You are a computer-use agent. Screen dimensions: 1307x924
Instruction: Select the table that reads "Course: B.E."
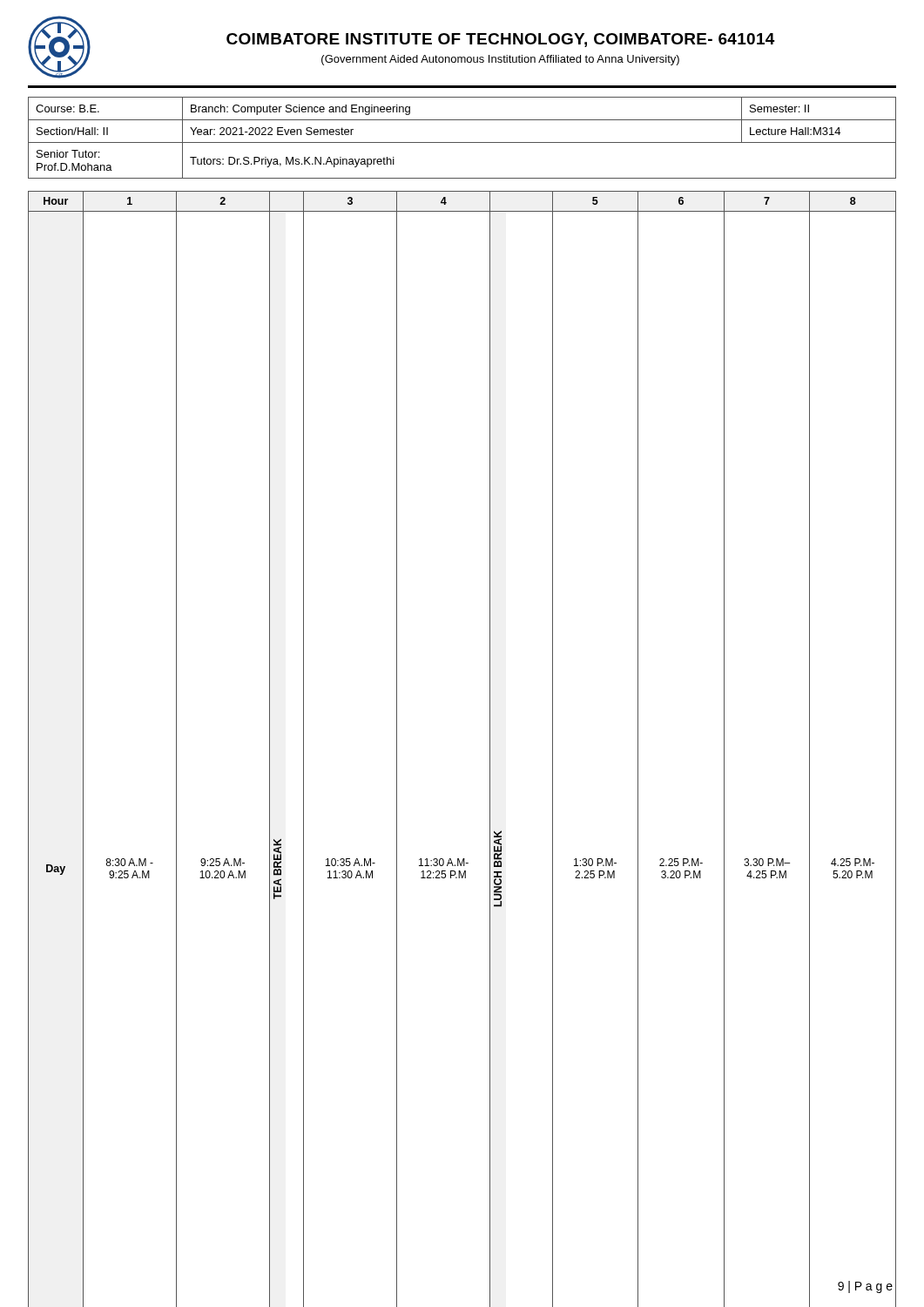[462, 138]
